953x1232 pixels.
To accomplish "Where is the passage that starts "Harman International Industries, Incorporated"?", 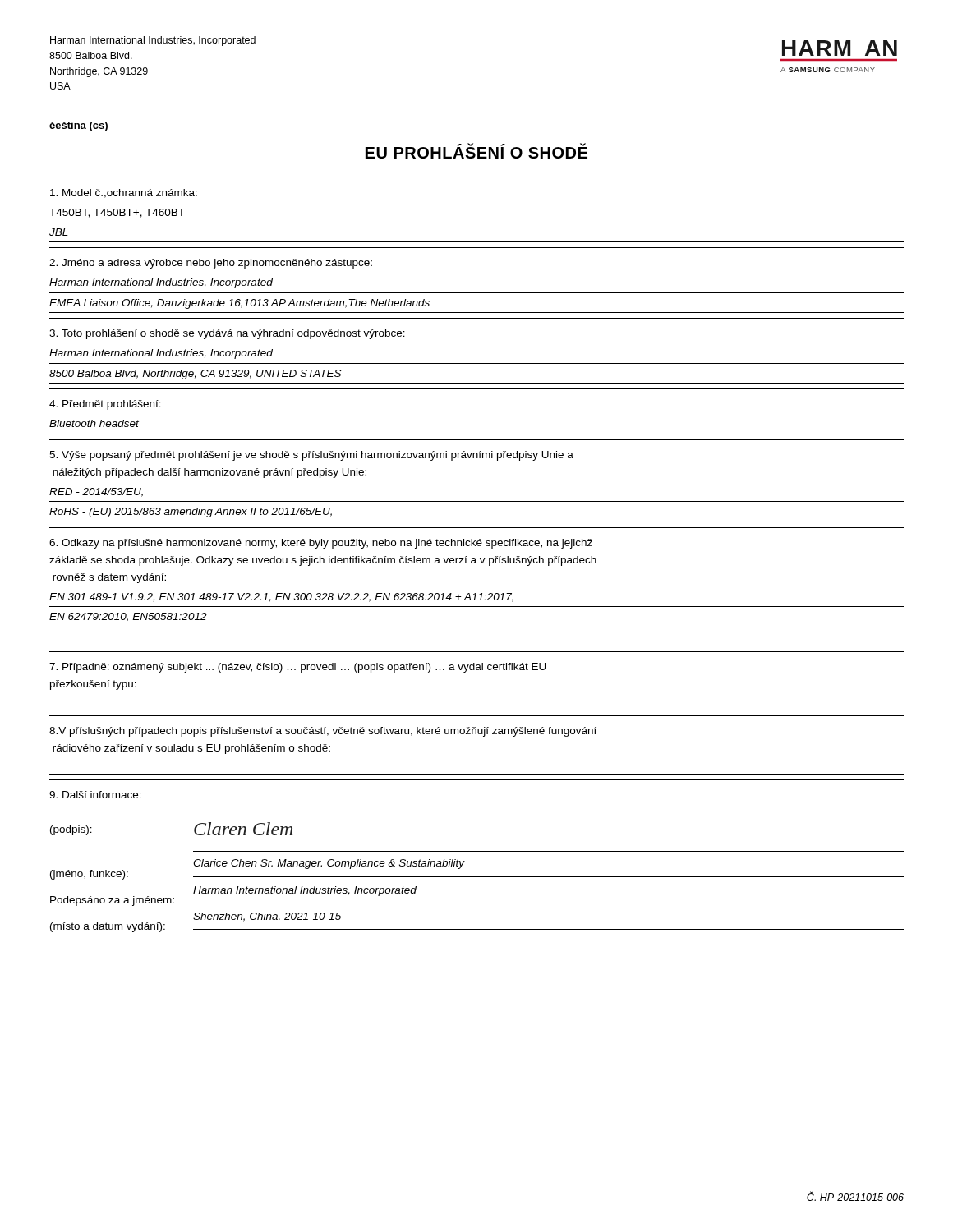I will 153,63.
